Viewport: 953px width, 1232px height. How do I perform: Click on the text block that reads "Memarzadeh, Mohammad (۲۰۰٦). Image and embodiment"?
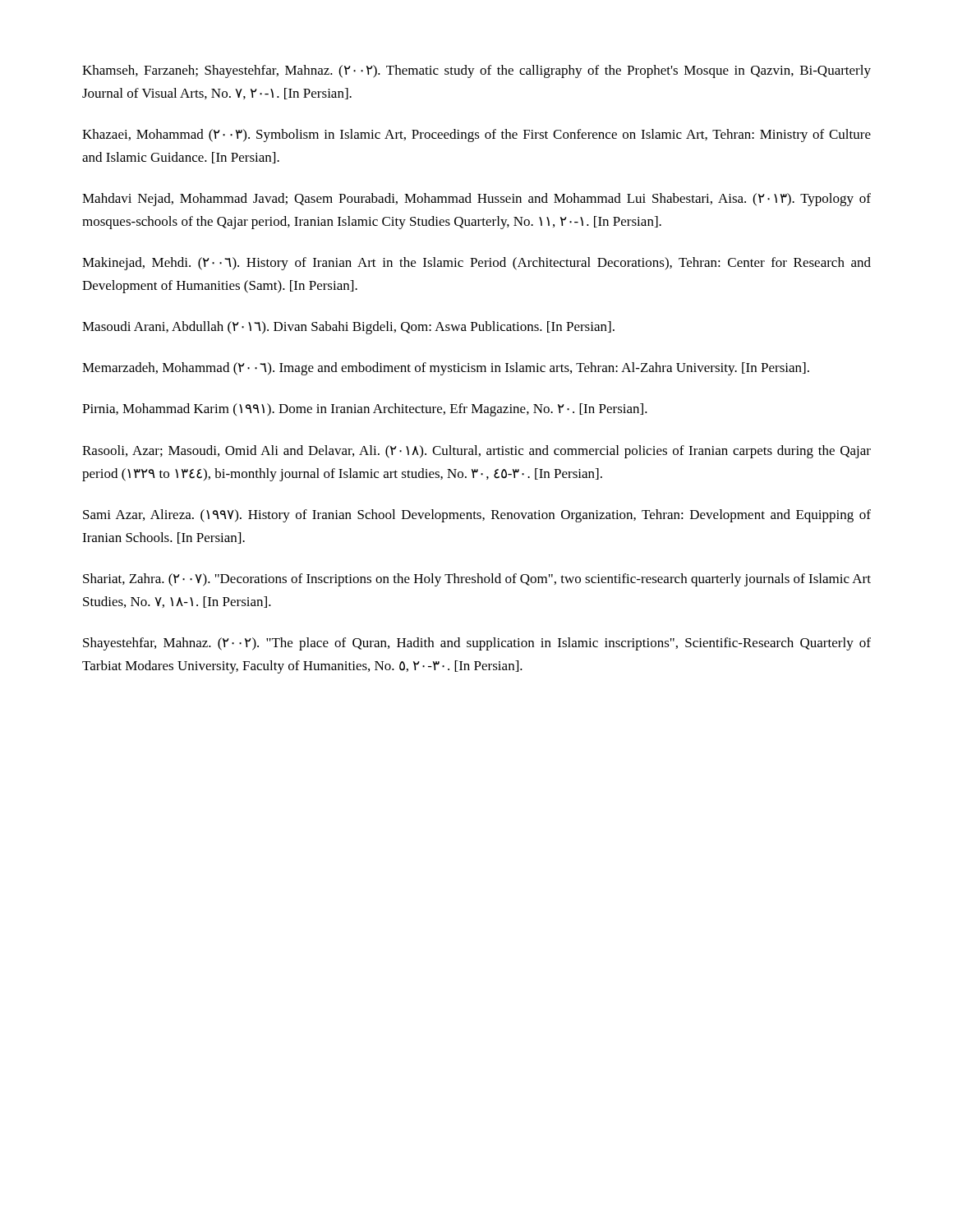point(446,368)
